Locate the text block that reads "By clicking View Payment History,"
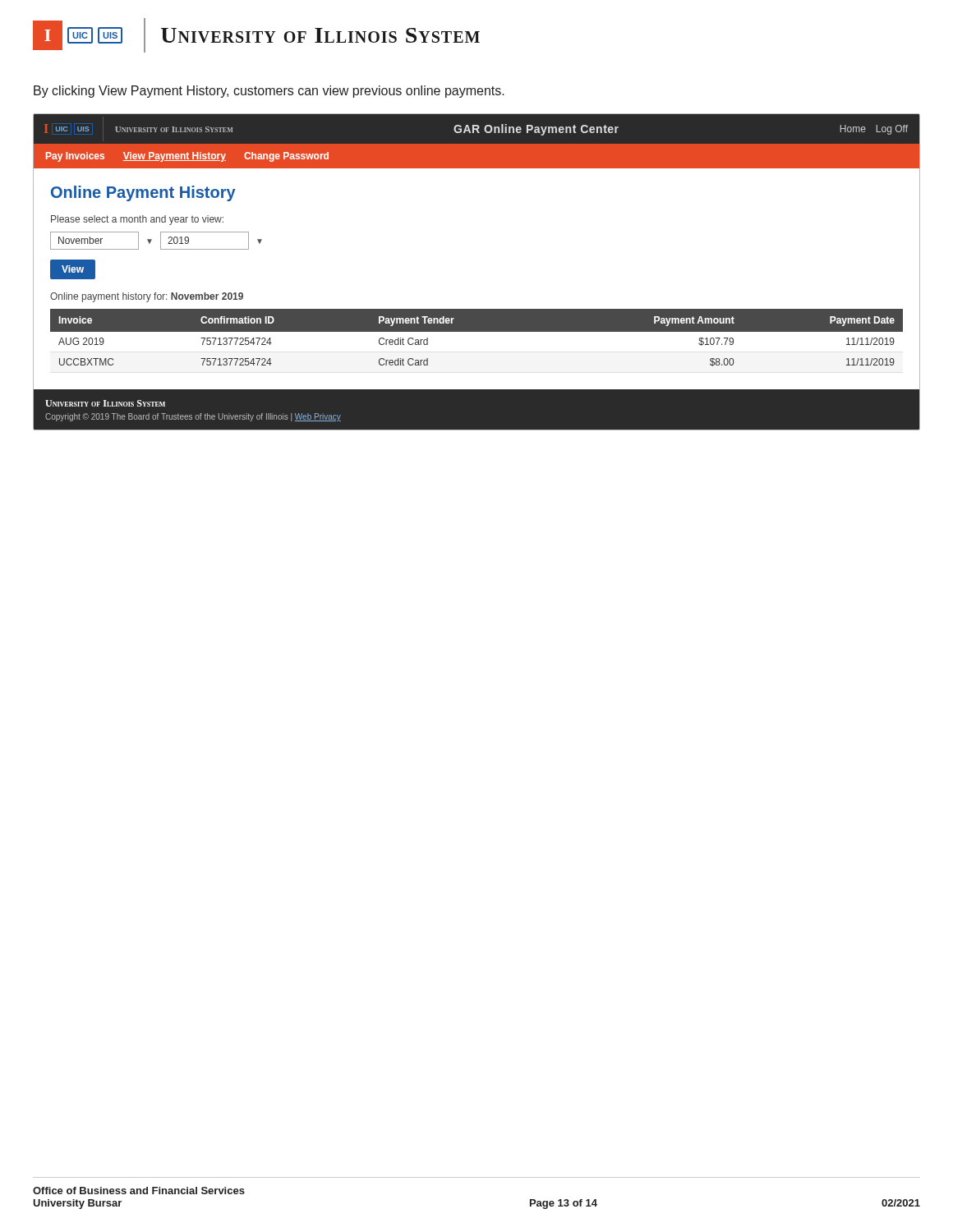Screen dimensions: 1232x953 pos(269,91)
